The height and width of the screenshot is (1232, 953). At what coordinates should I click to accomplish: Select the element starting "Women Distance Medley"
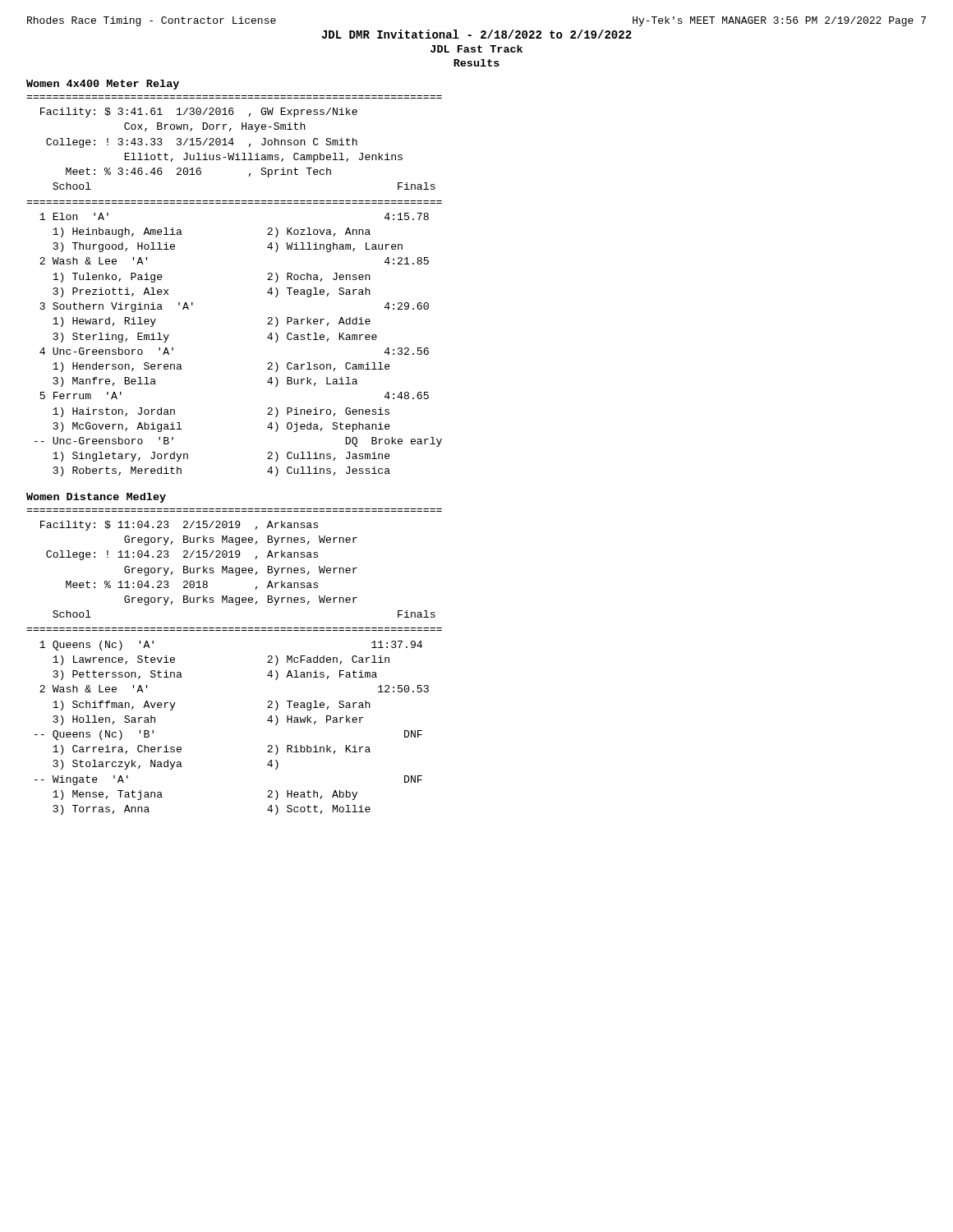[96, 497]
